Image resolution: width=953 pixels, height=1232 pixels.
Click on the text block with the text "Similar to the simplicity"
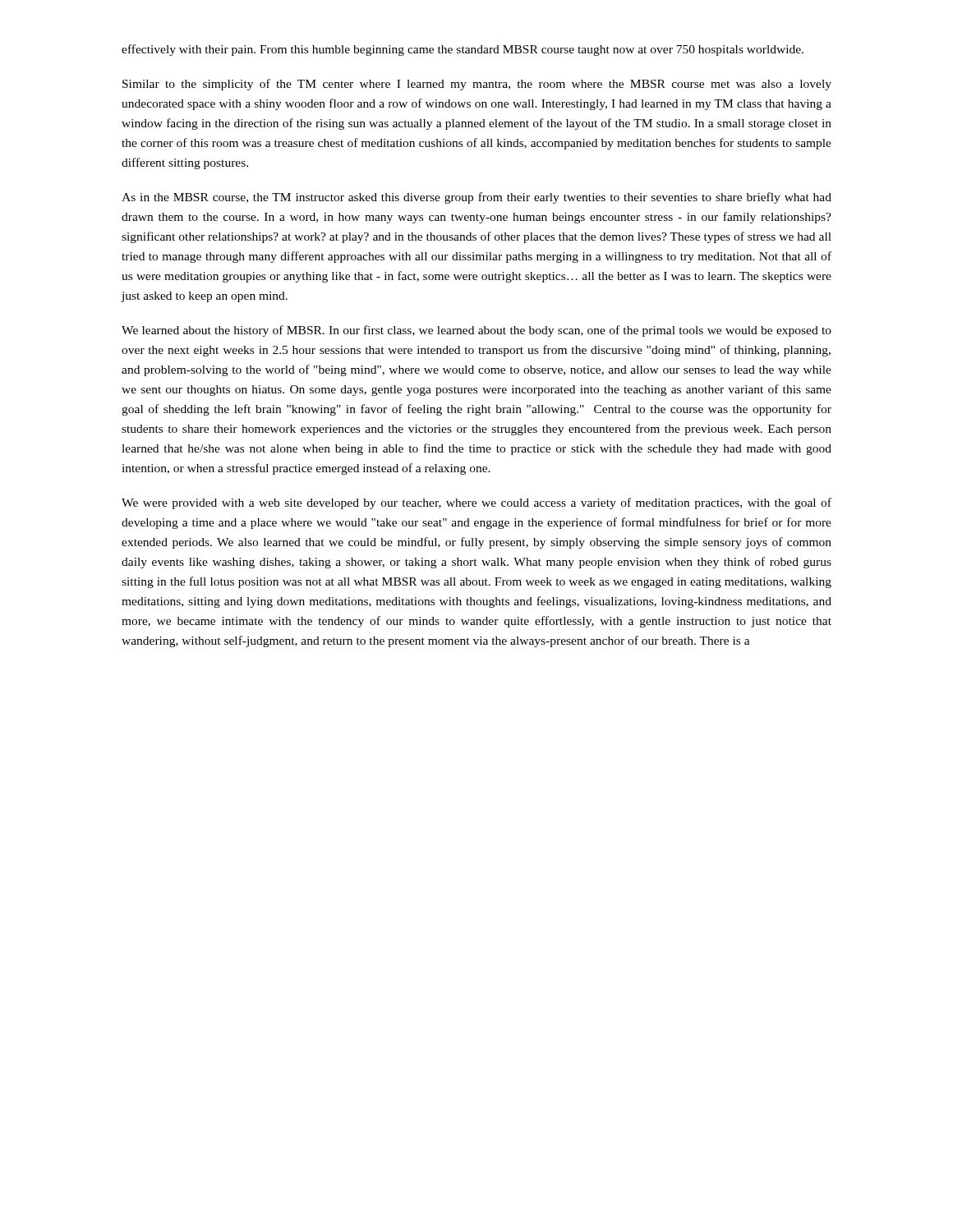pos(476,123)
